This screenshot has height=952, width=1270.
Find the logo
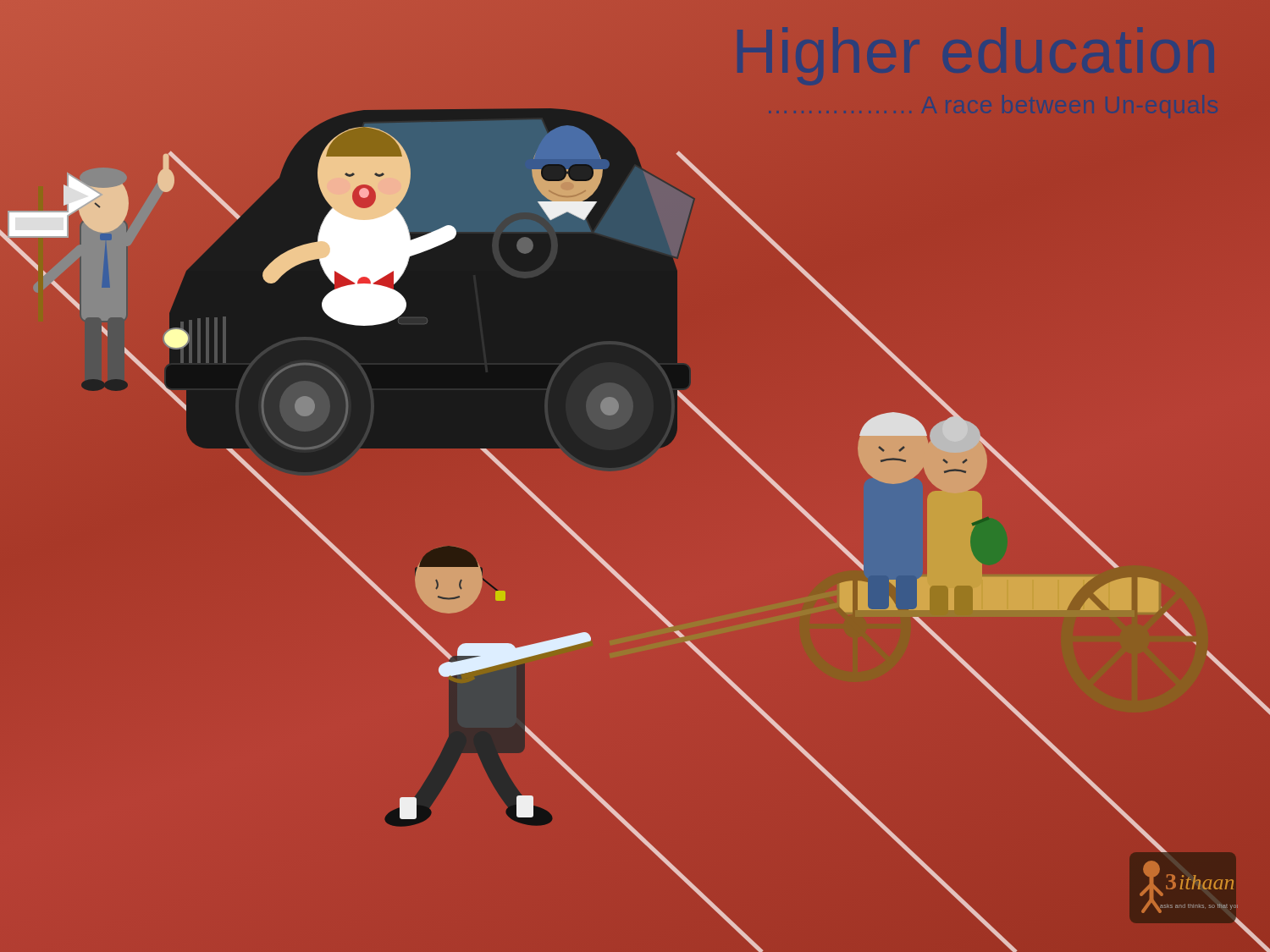1183,889
